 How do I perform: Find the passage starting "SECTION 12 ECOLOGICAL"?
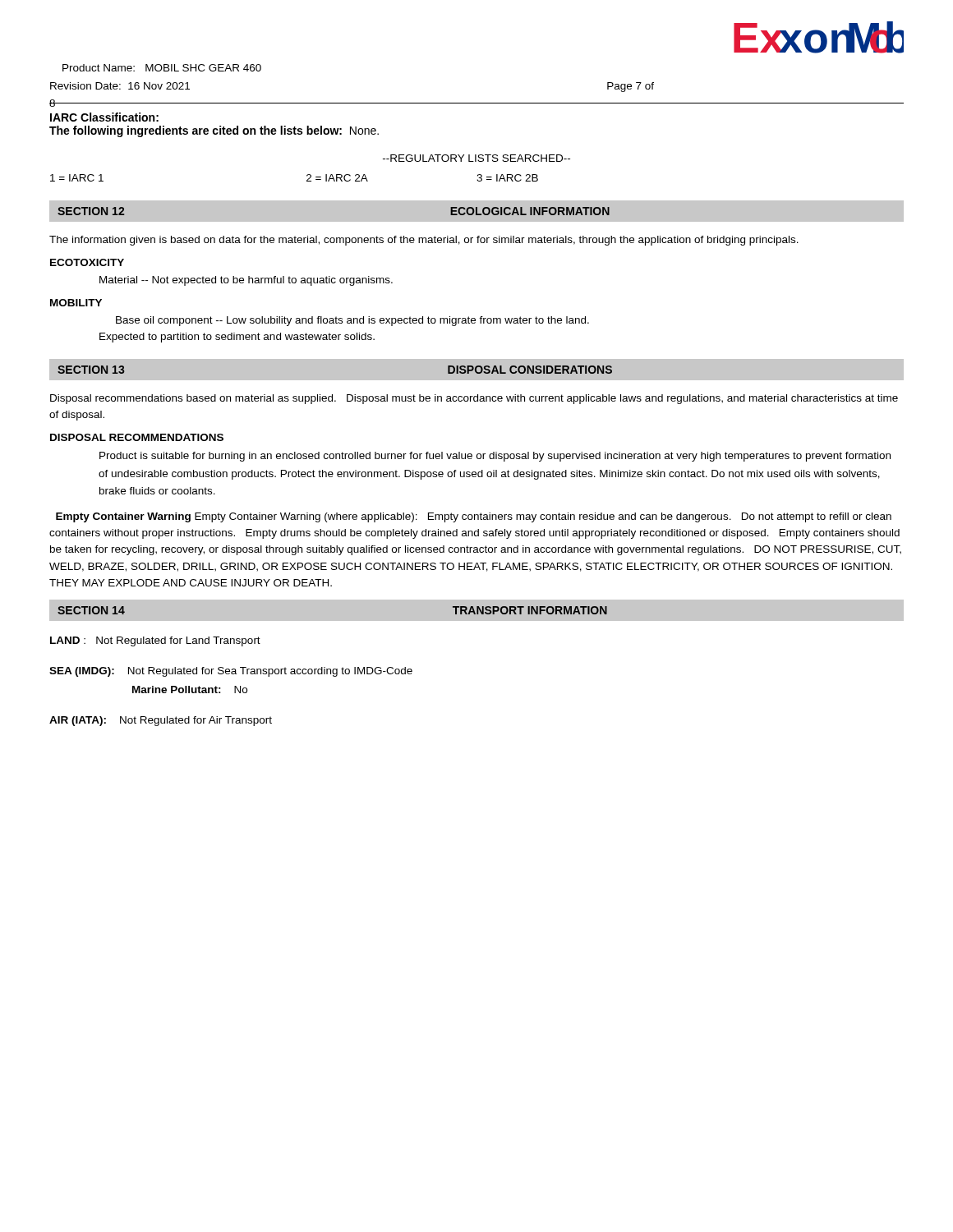(x=476, y=211)
